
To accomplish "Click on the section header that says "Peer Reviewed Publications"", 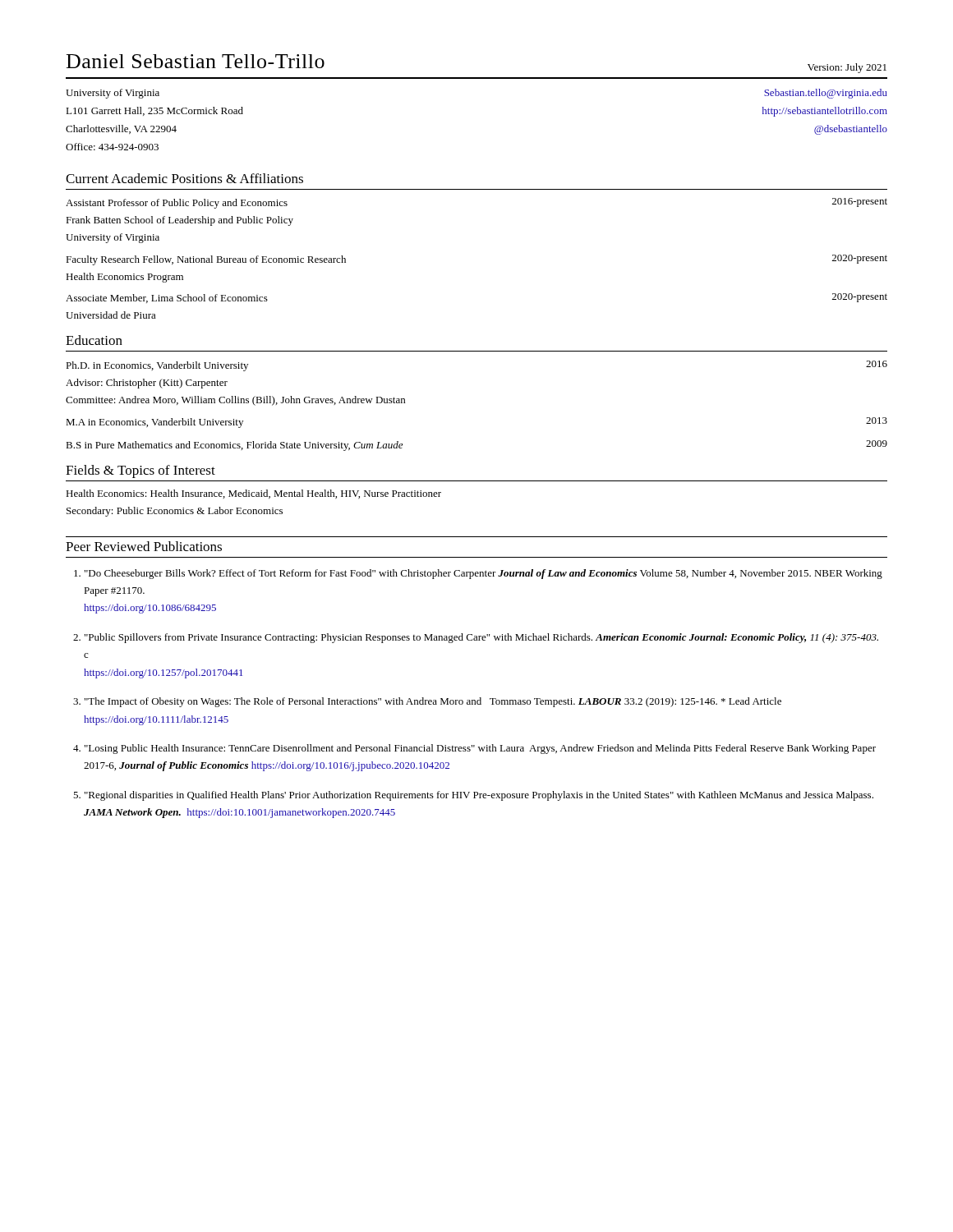I will 144,546.
